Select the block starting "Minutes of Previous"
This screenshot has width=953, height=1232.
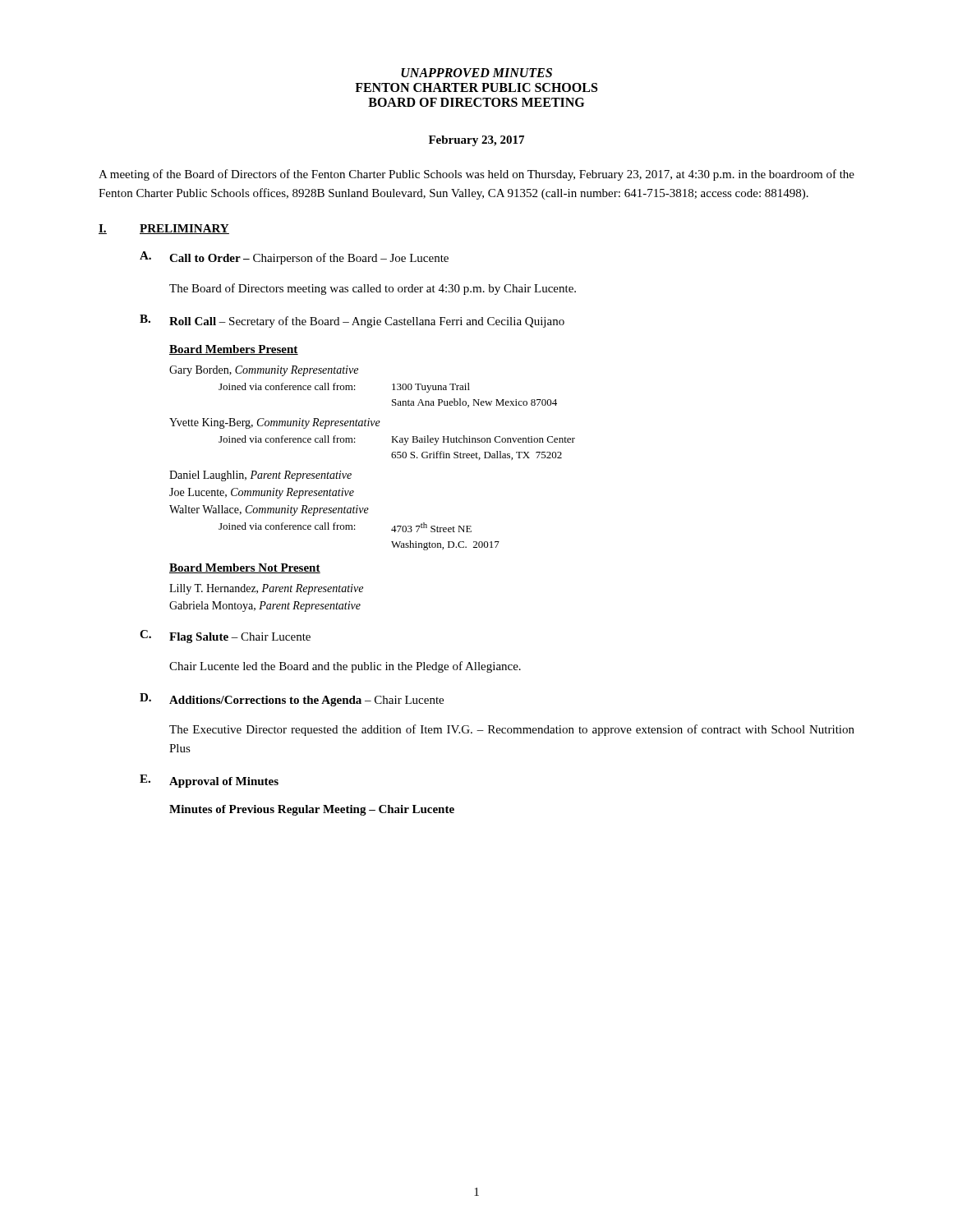(312, 809)
